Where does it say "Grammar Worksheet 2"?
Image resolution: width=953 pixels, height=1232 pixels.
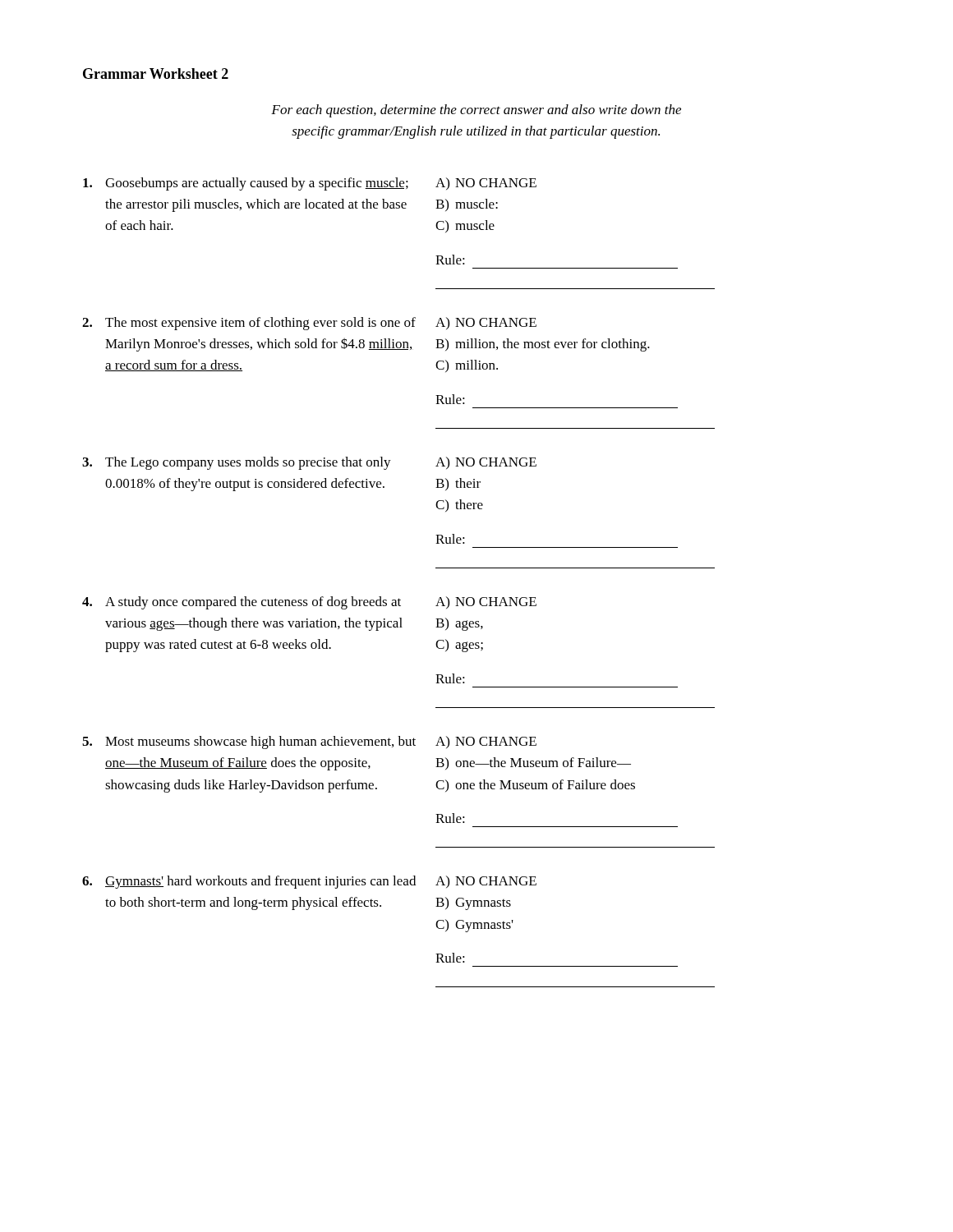(155, 74)
